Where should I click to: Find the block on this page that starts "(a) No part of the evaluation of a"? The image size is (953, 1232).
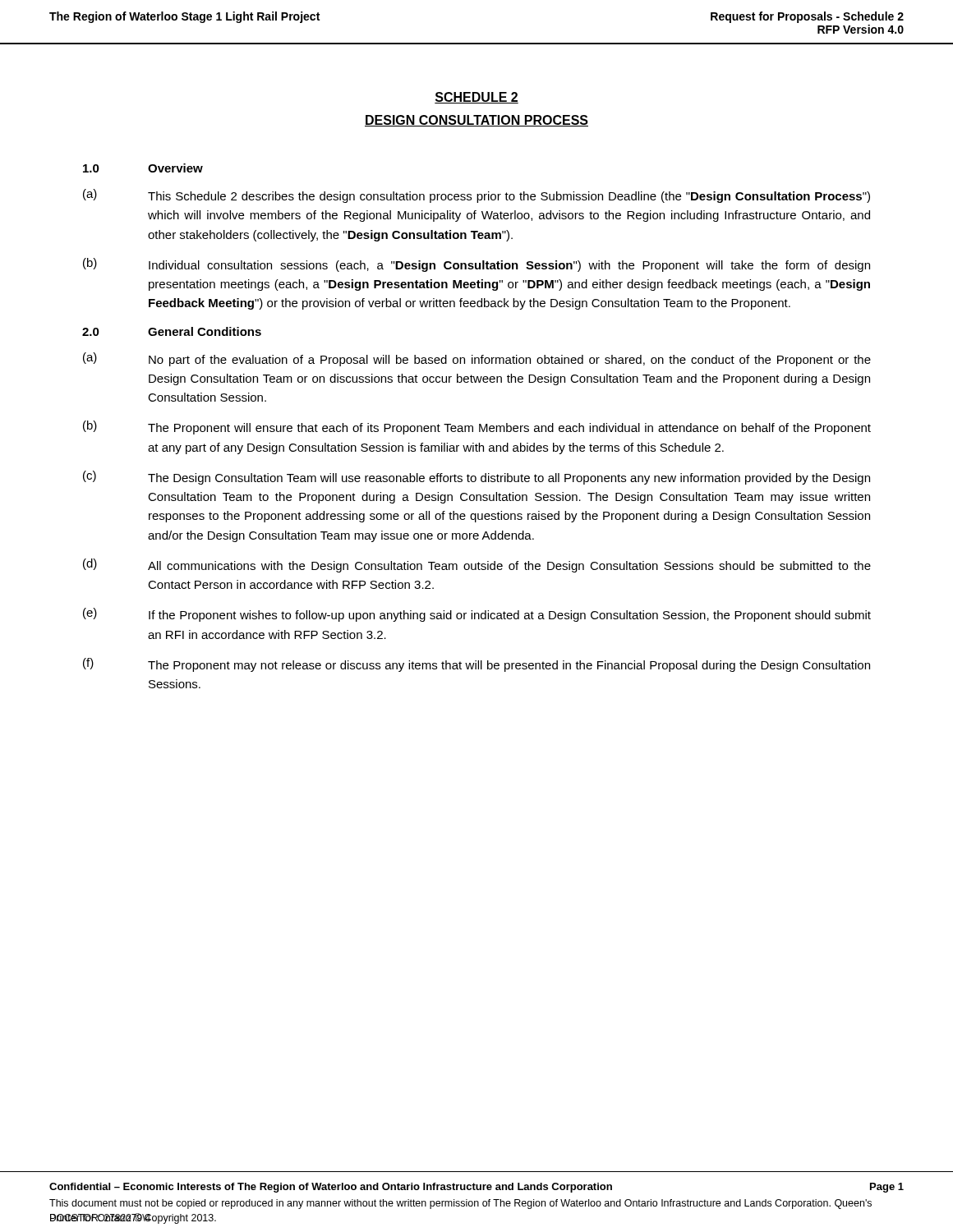[476, 378]
